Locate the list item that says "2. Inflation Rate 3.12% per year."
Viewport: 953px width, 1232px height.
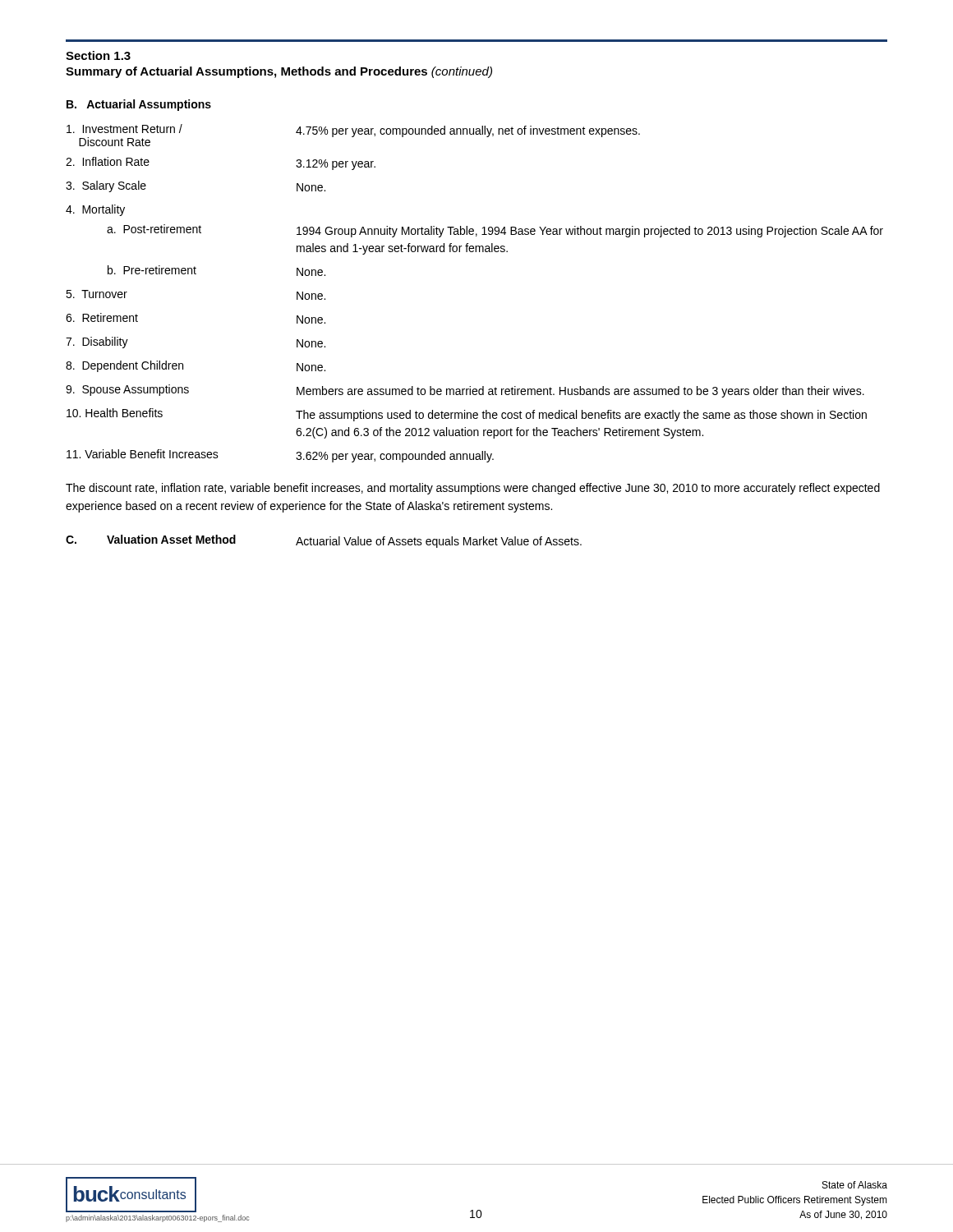coord(102,163)
